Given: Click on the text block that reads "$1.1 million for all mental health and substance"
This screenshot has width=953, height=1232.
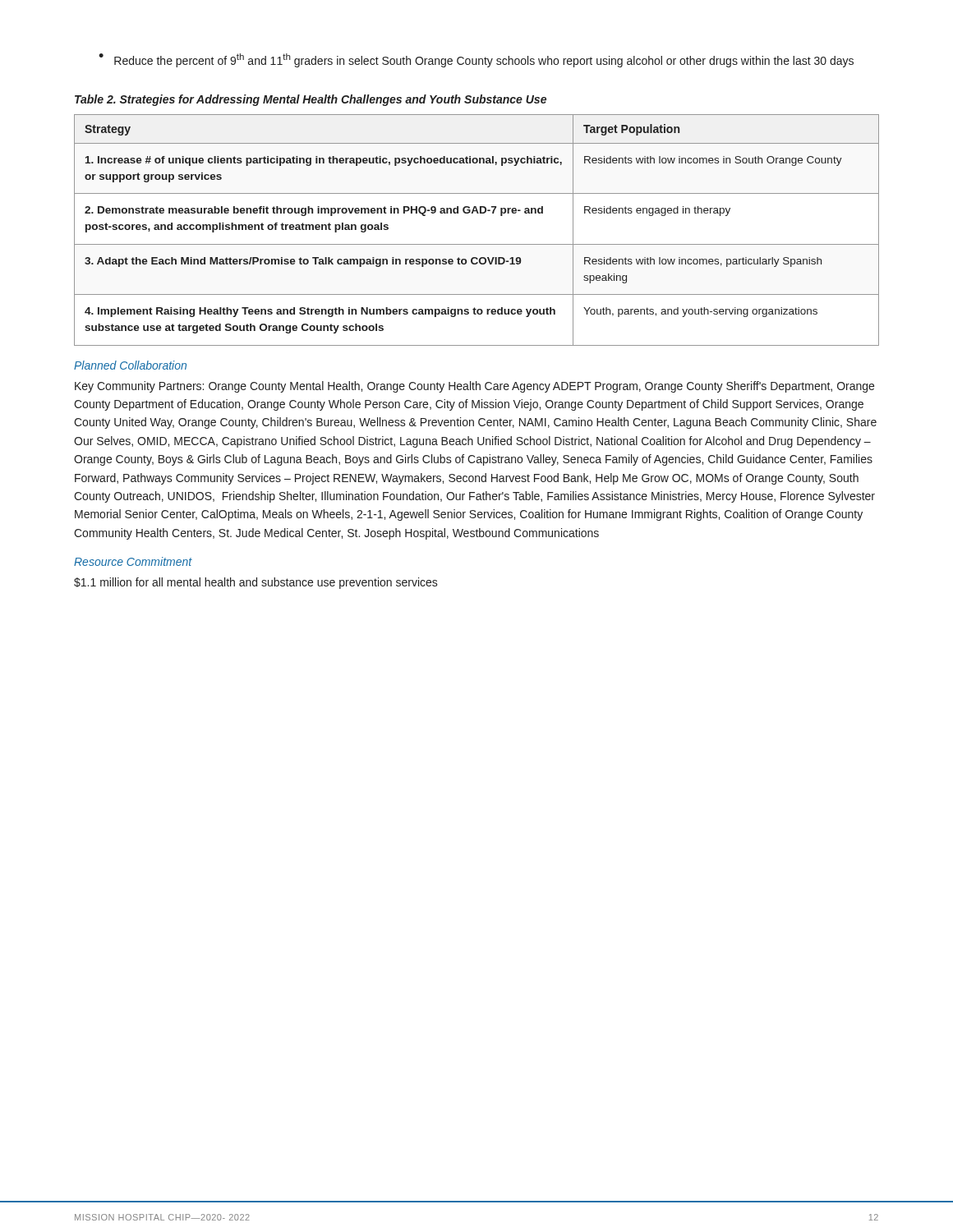Looking at the screenshot, I should 256,582.
